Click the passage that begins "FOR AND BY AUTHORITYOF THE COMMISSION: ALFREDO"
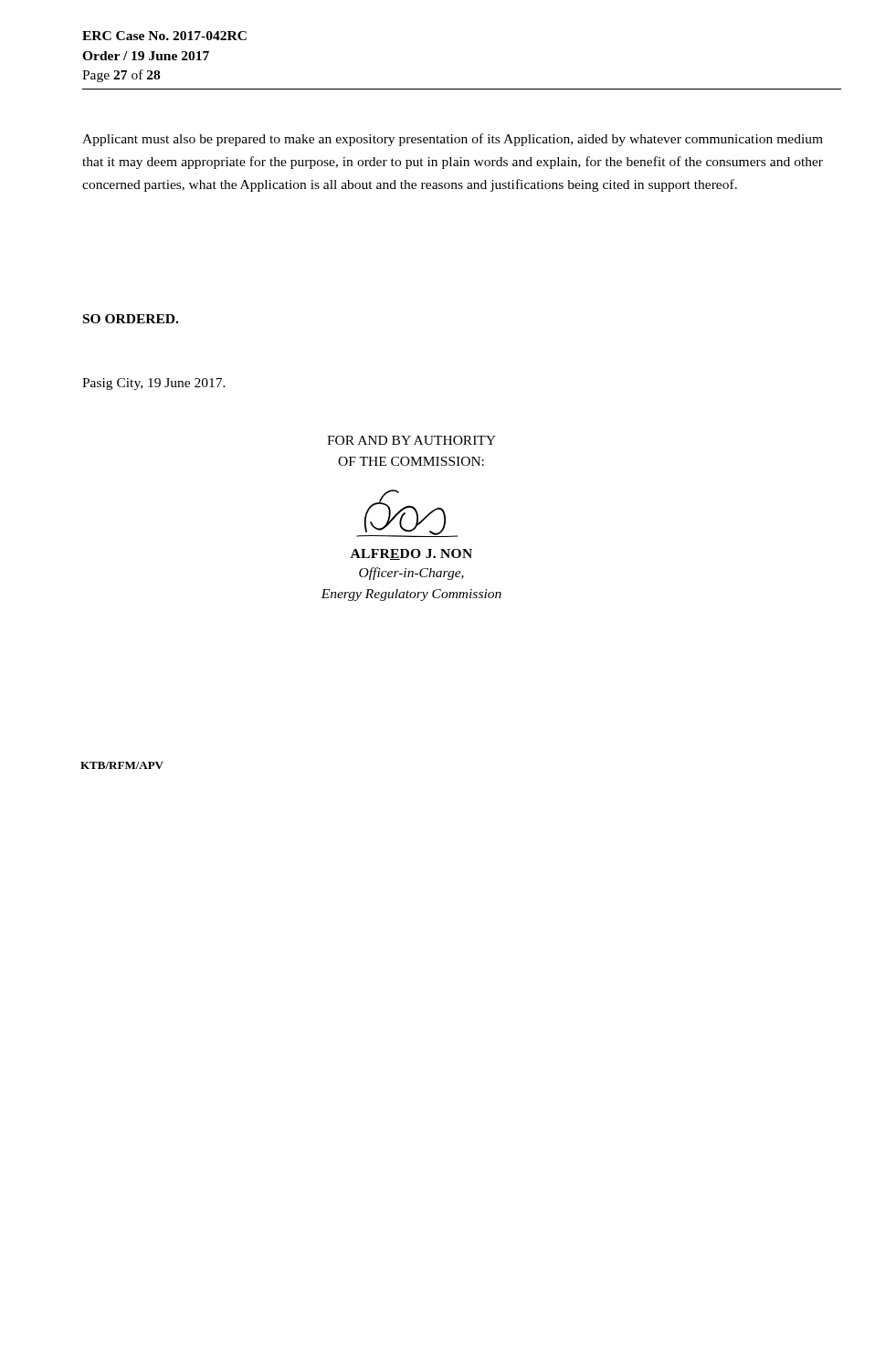The height and width of the screenshot is (1370, 896). (x=411, y=516)
